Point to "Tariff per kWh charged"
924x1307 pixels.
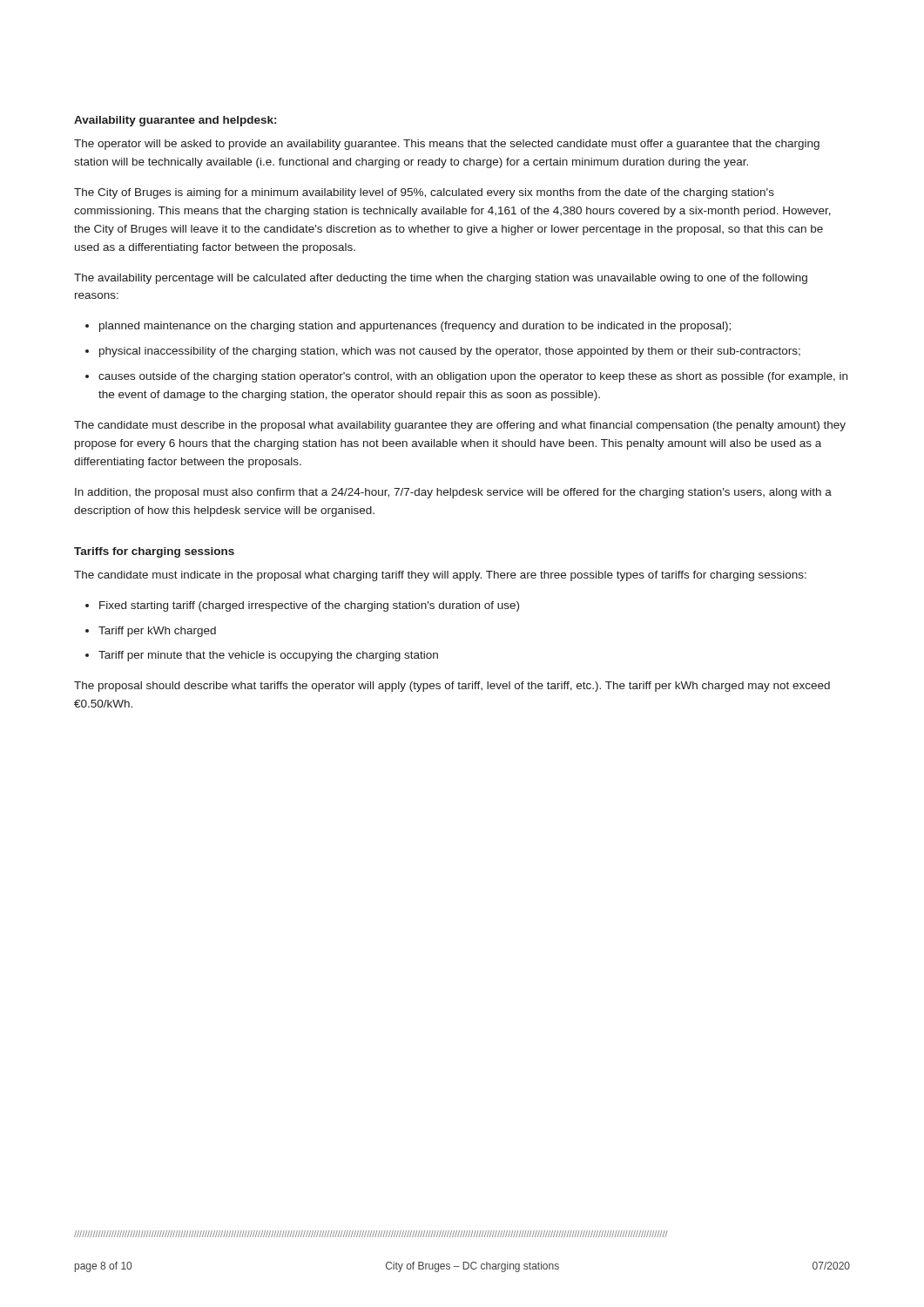tap(157, 630)
